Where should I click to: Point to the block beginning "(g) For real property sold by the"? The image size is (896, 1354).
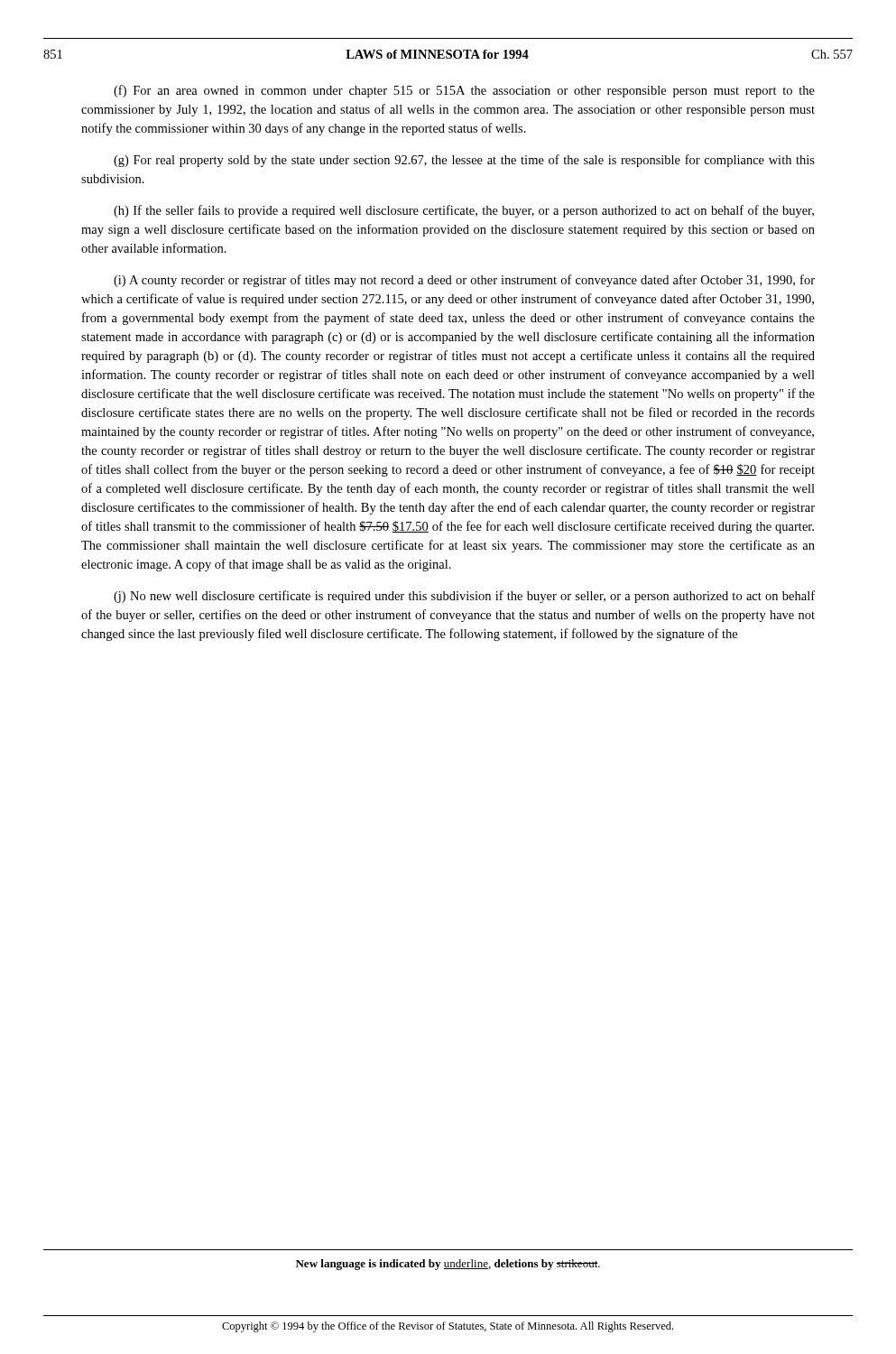[448, 169]
